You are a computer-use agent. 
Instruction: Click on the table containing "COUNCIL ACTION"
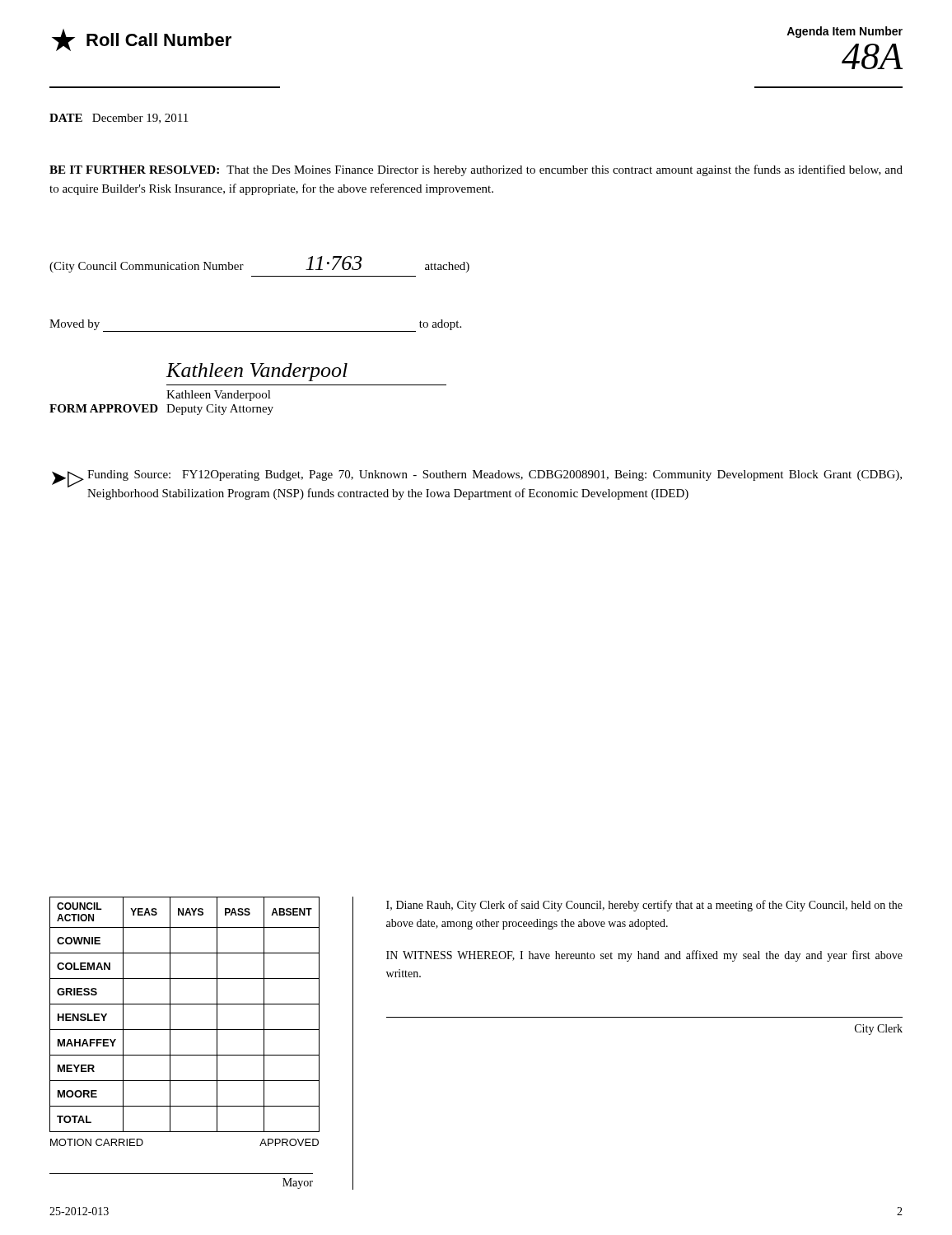(184, 1043)
